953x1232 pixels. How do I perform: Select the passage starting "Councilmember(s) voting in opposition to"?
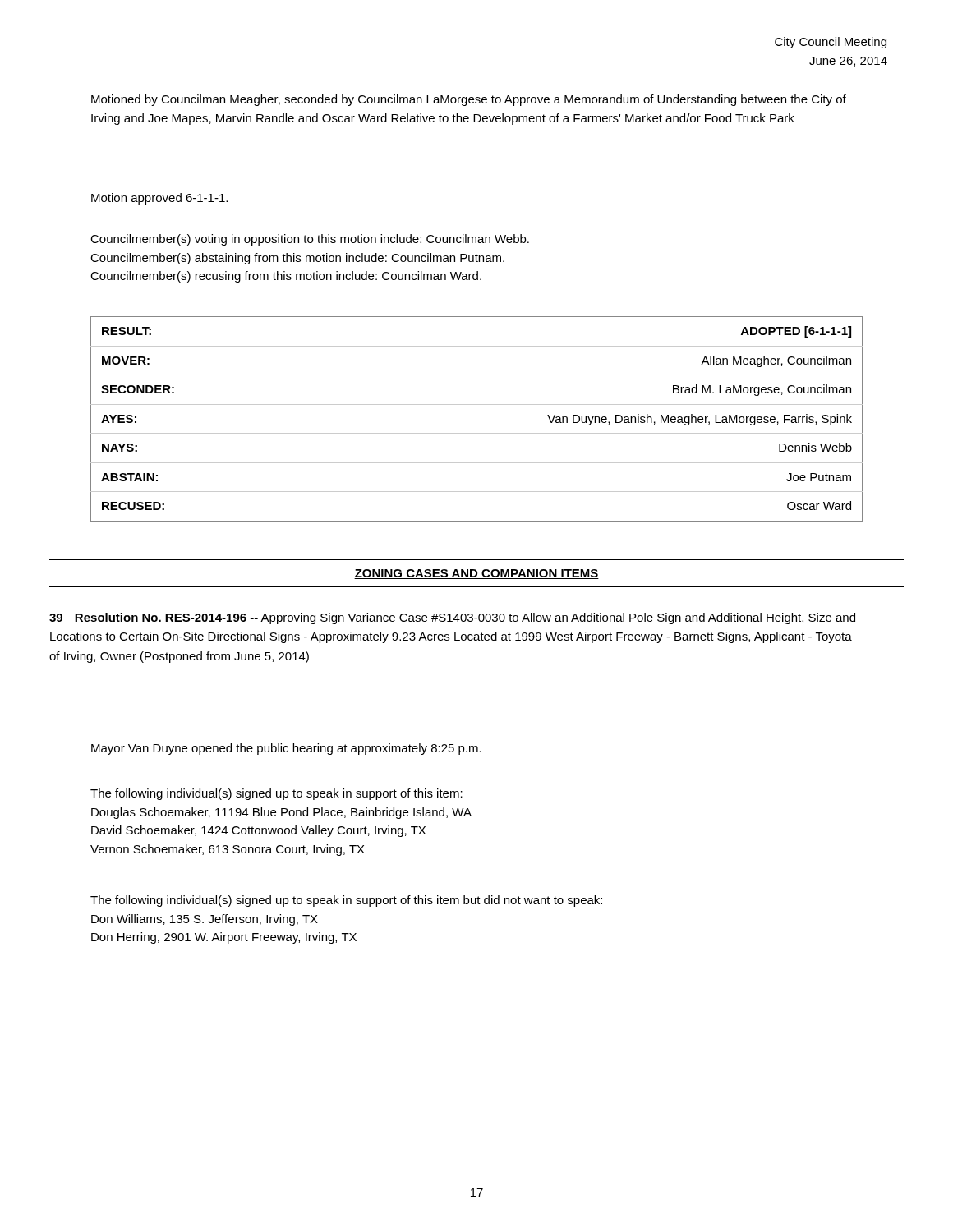[x=310, y=257]
